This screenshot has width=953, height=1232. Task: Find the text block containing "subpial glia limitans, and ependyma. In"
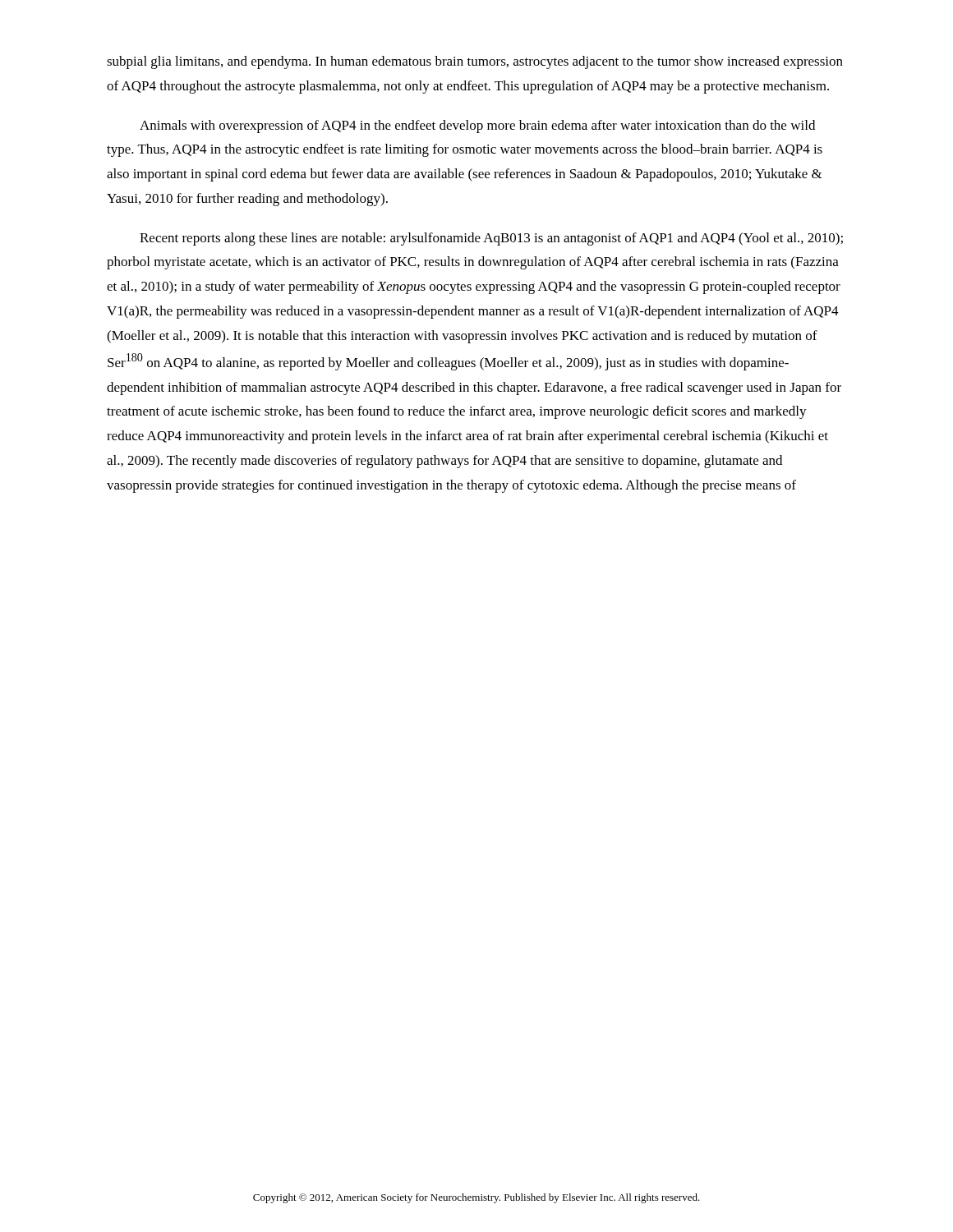click(x=475, y=73)
